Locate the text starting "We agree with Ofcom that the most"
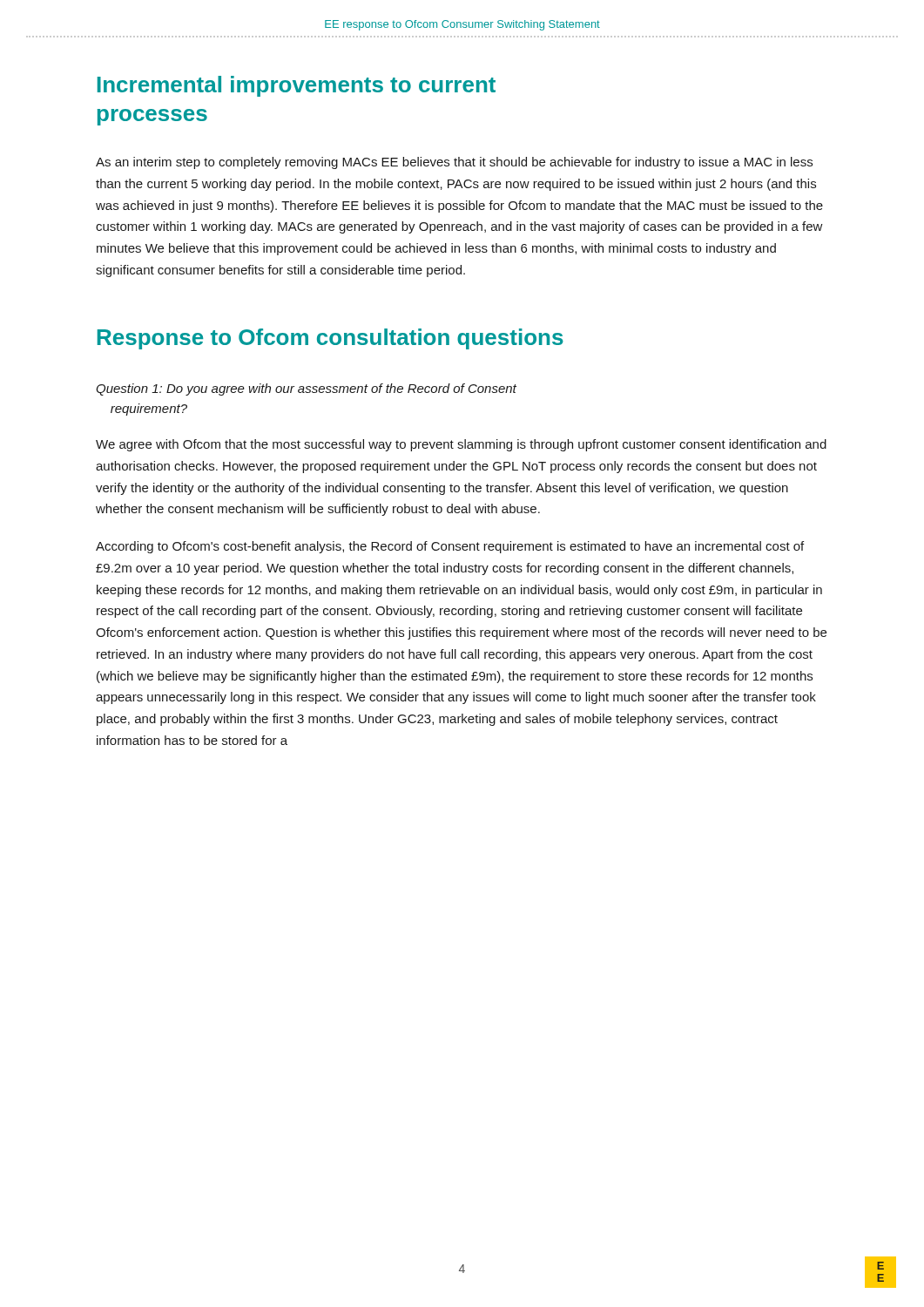 [461, 476]
